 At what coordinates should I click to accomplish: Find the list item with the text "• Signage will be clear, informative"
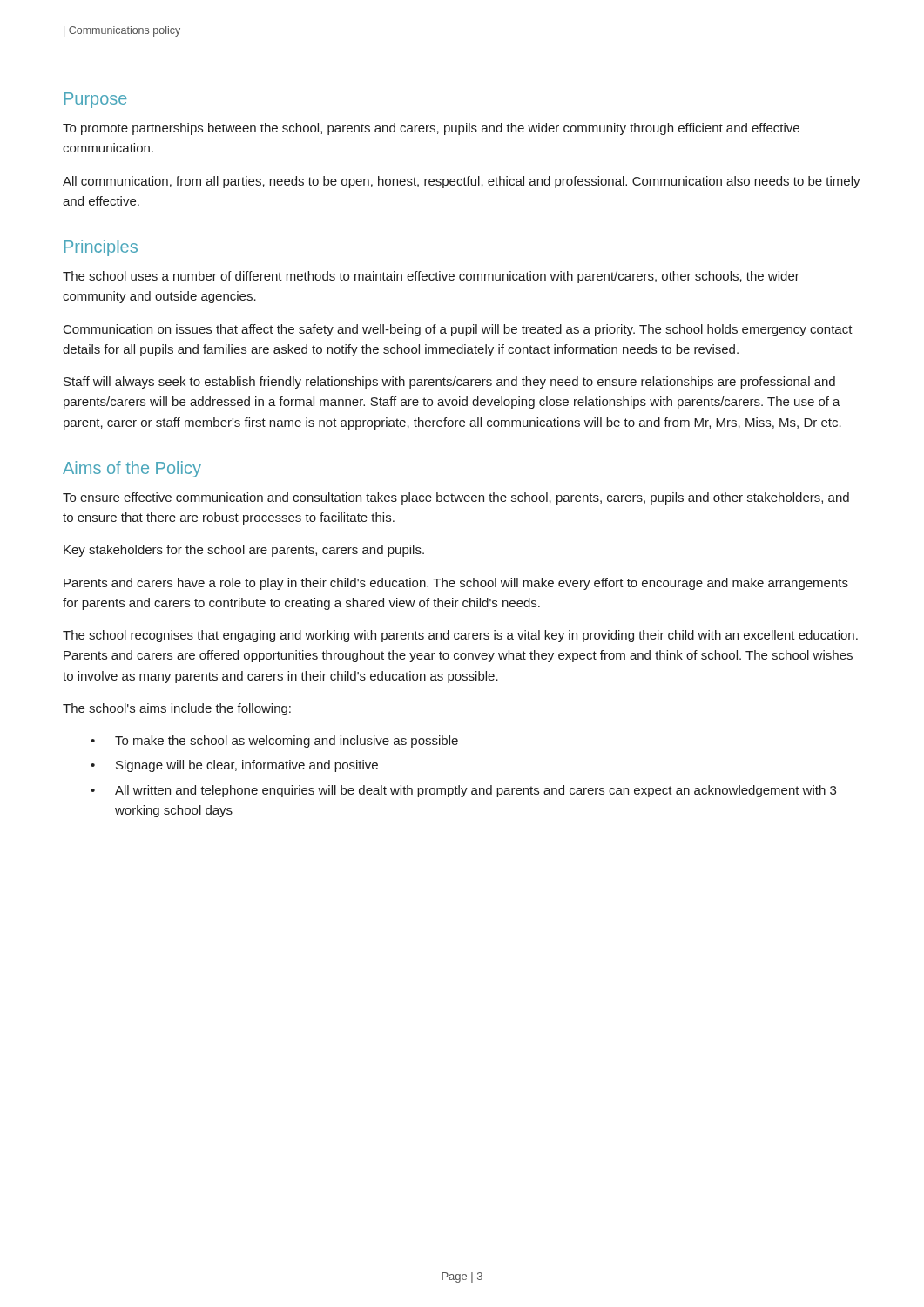click(235, 765)
